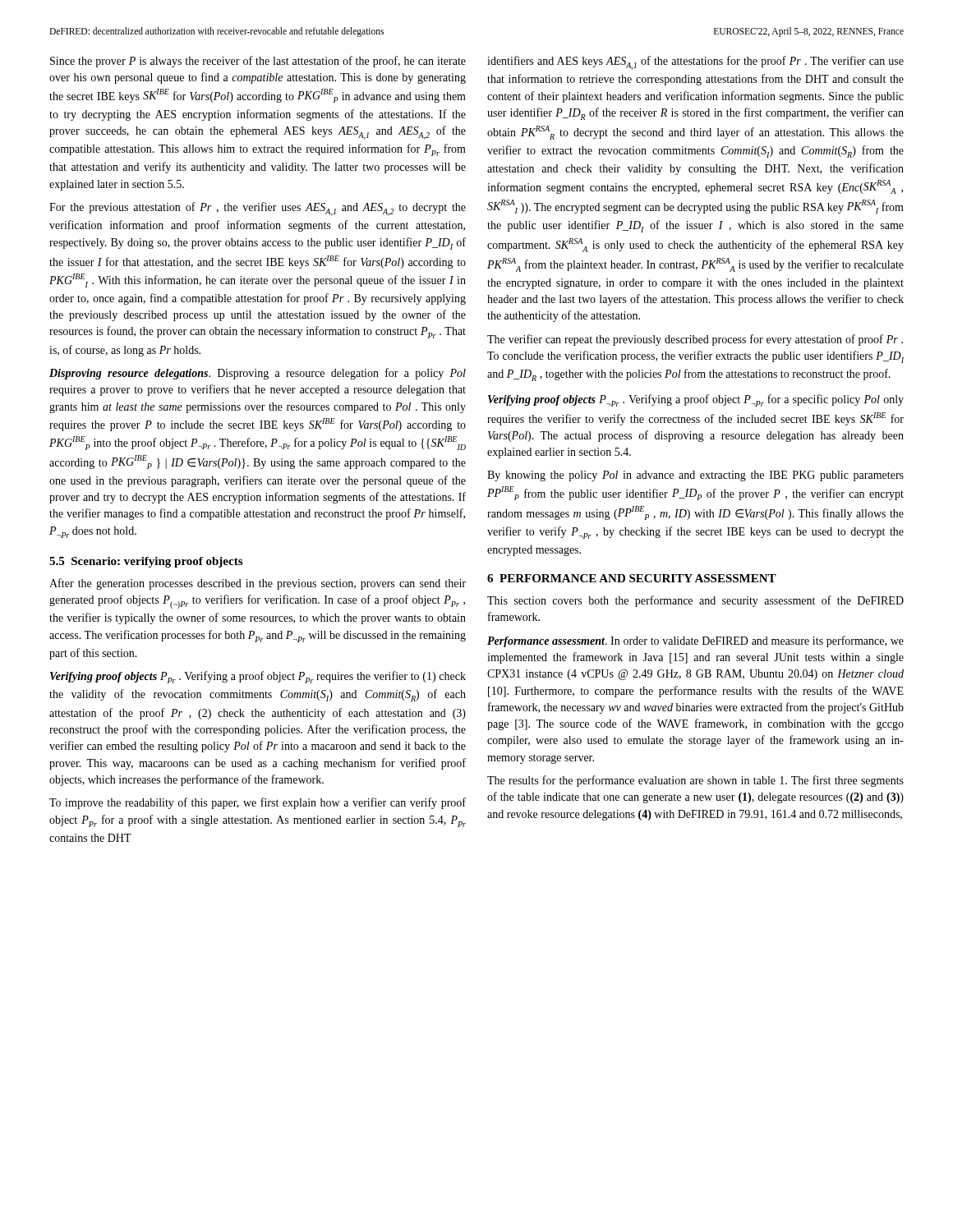This screenshot has height=1232, width=953.
Task: Navigate to the block starting "For the previous attestation of Pr ,"
Action: (258, 279)
